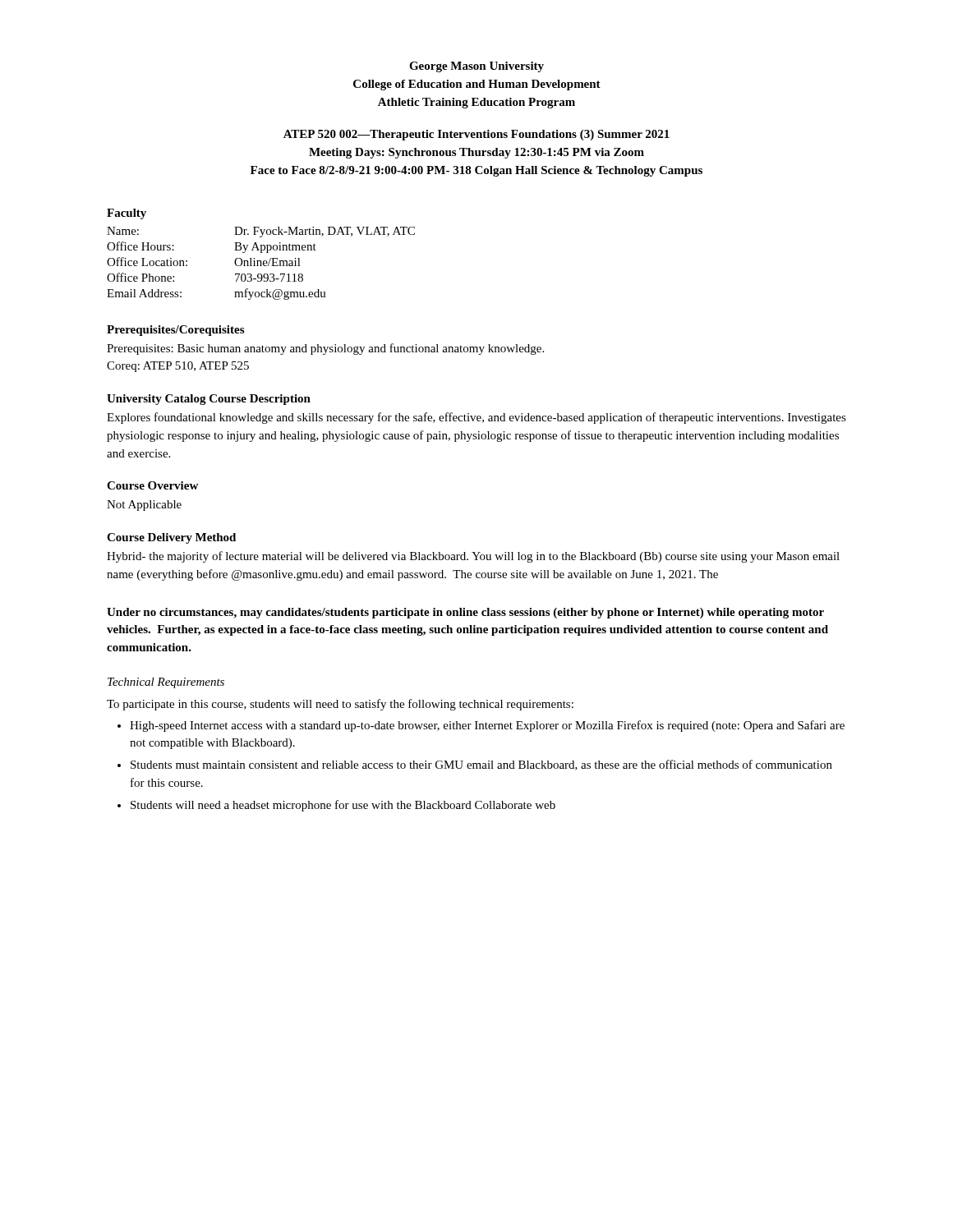Select the element starting "Students must maintain consistent and reliable access"
Viewport: 953px width, 1232px height.
pyautogui.click(x=481, y=774)
